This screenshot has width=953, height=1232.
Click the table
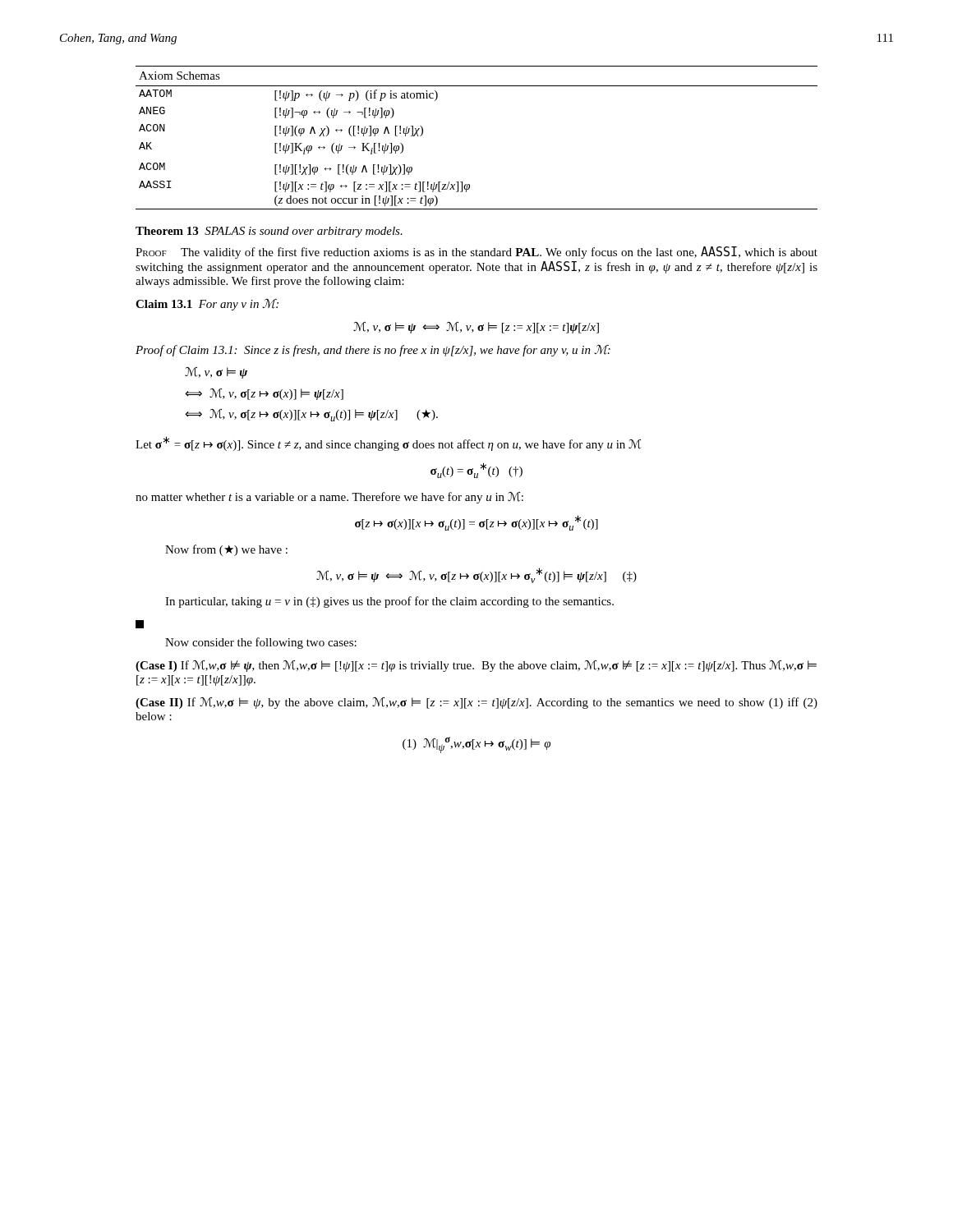pos(476,138)
